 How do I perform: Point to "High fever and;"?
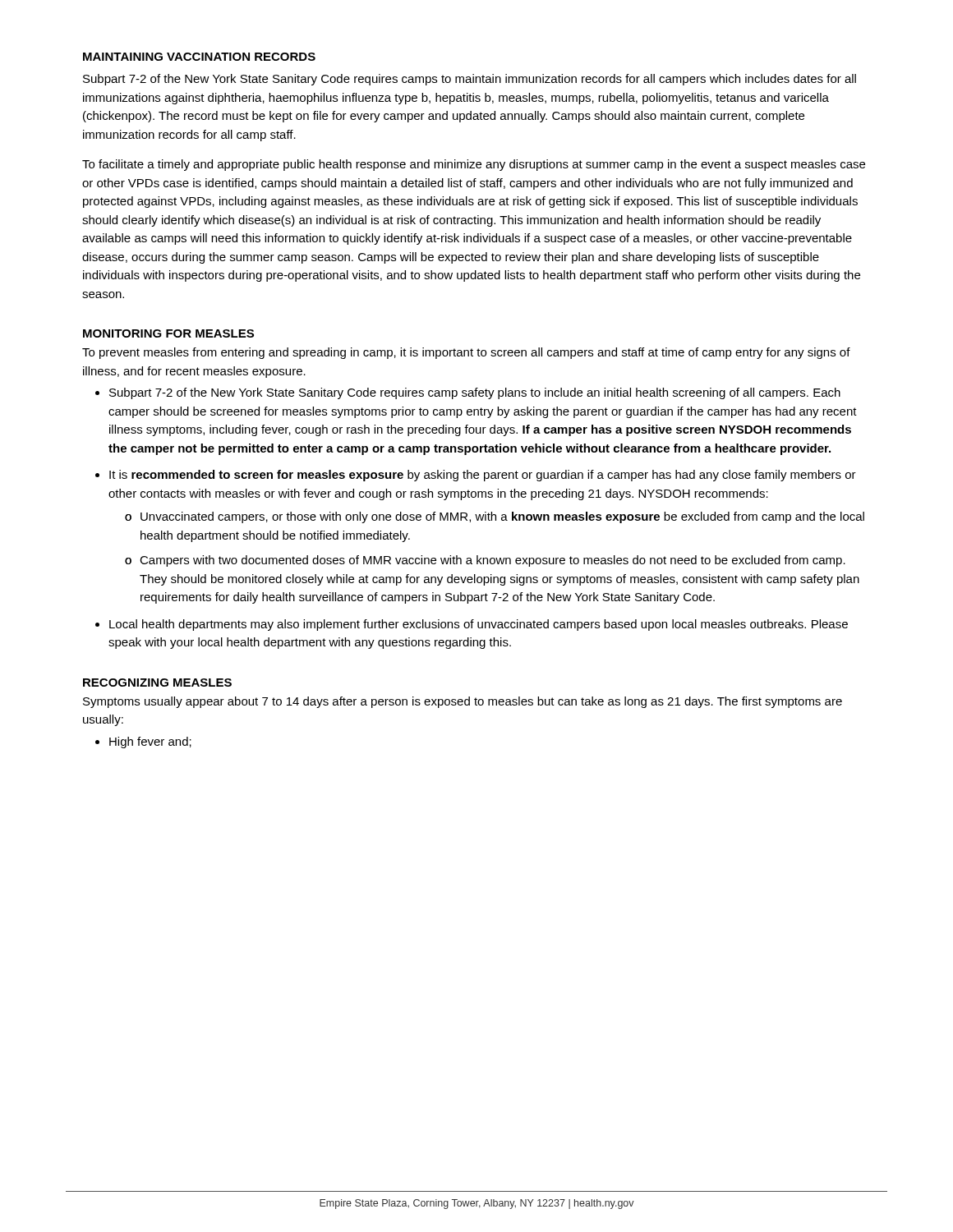[150, 741]
